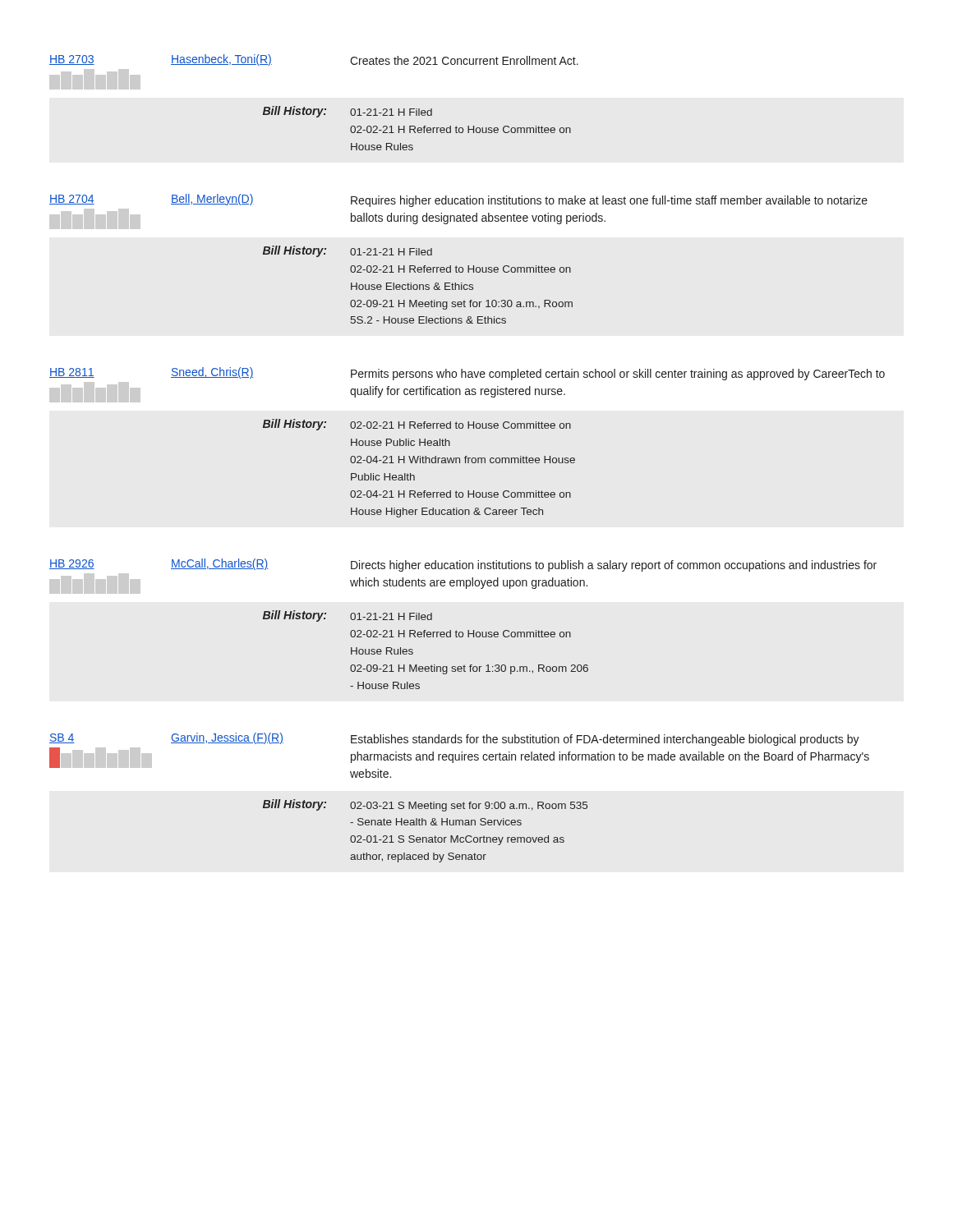Click on the text block containing "HB 2811 Sneed,"
Image resolution: width=953 pixels, height=1232 pixels.
click(x=476, y=384)
